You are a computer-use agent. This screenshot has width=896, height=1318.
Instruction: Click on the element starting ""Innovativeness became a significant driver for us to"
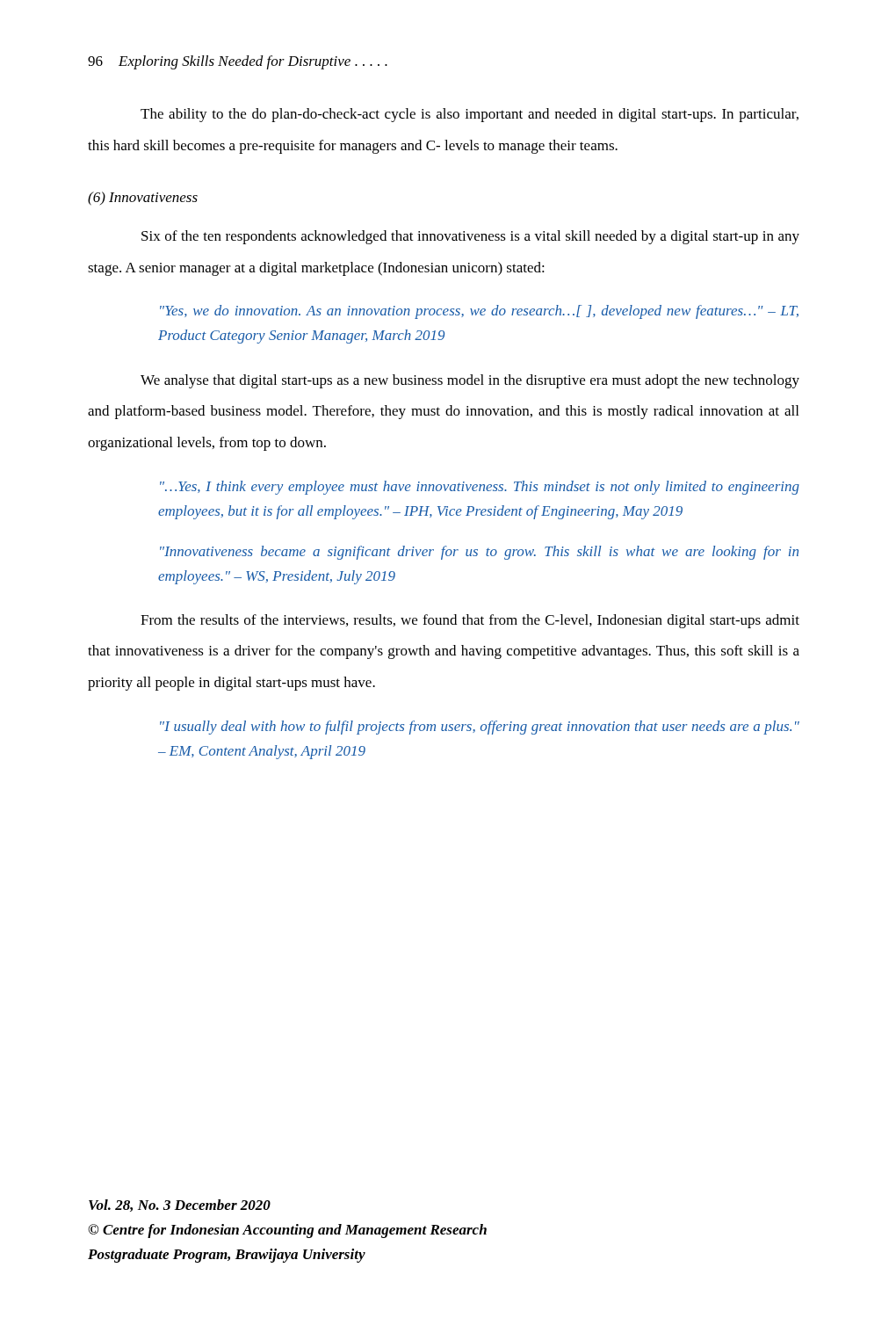479,563
